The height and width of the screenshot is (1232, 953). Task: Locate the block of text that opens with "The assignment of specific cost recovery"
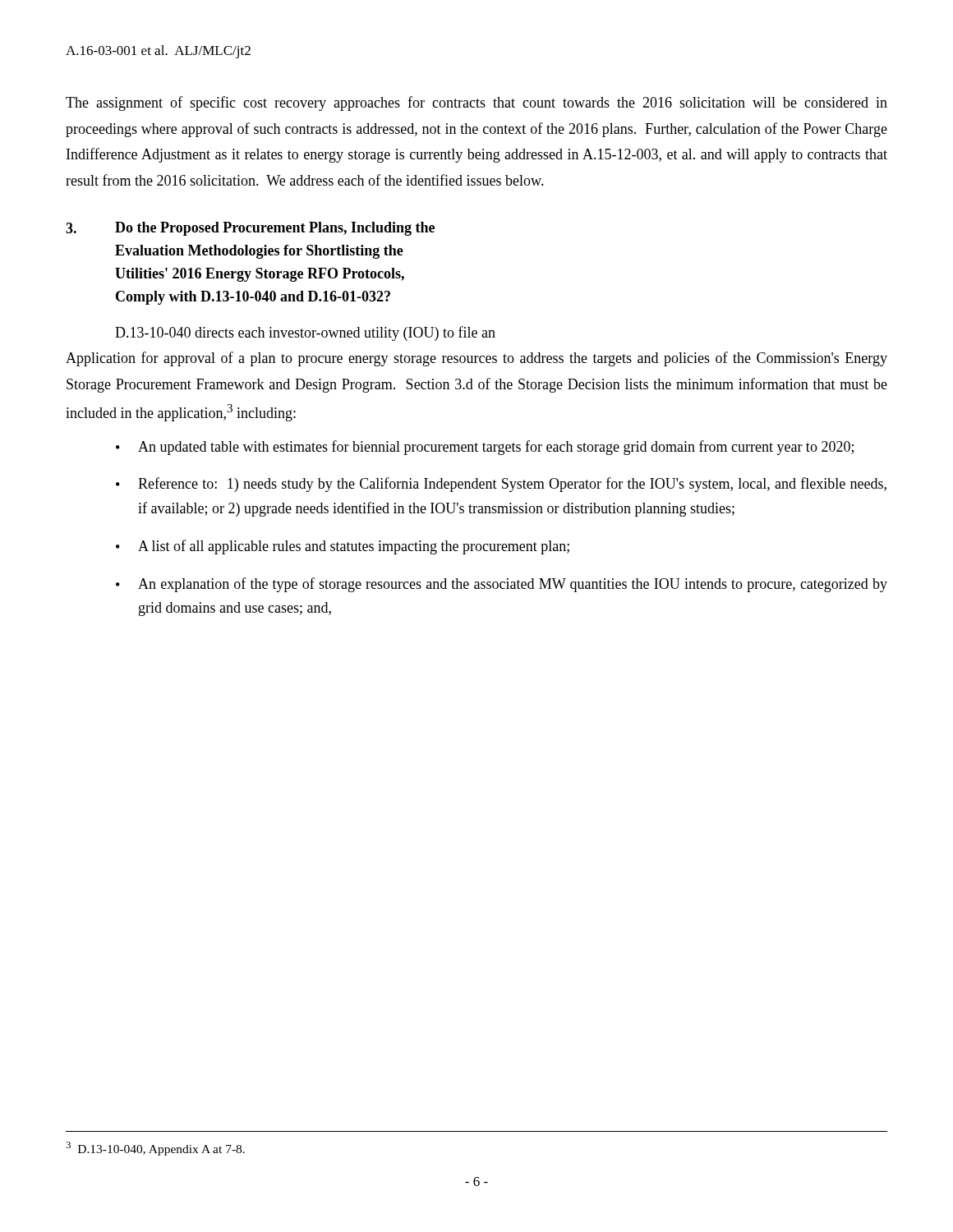(x=476, y=141)
